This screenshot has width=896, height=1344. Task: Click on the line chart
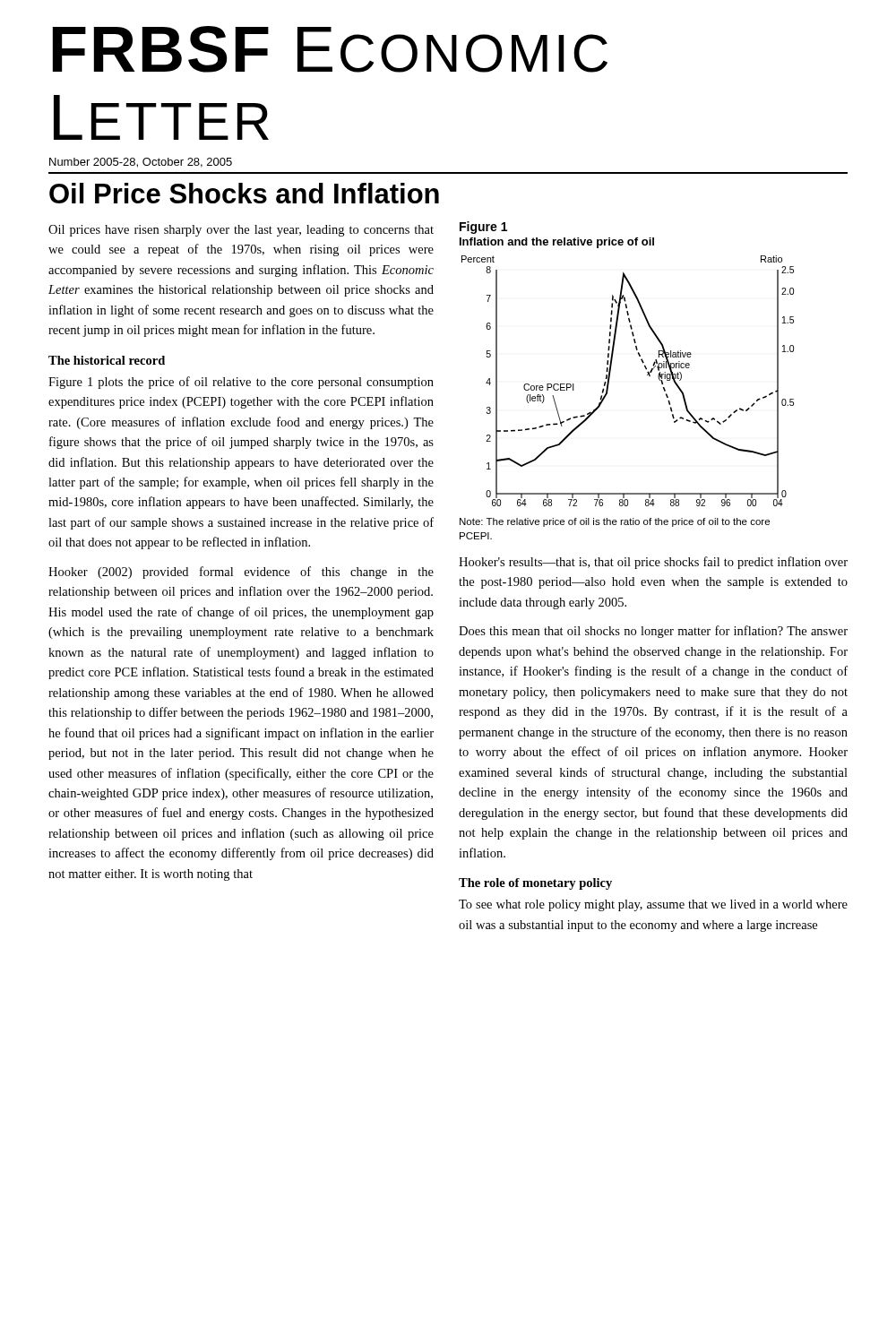(629, 397)
